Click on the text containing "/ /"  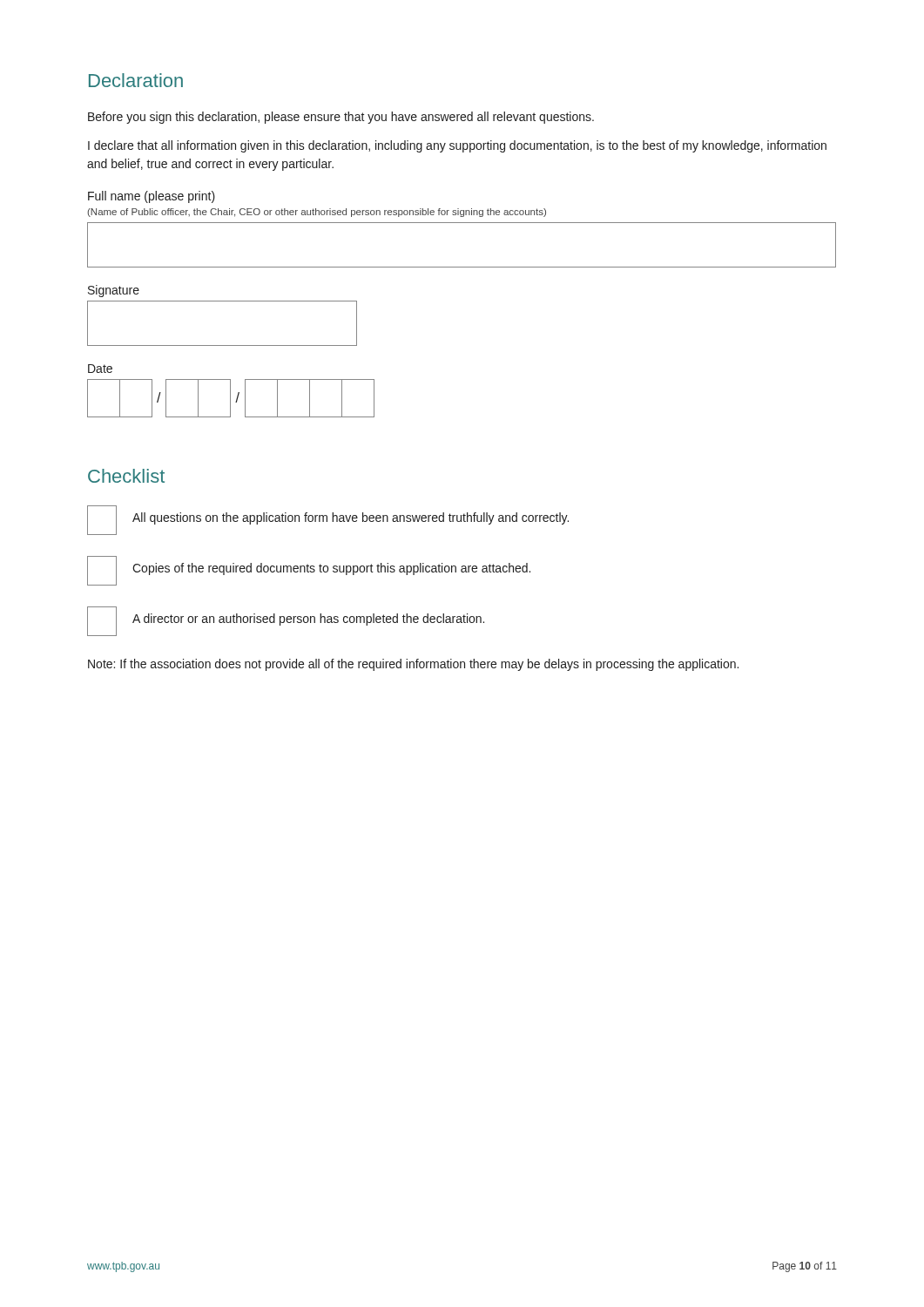[231, 398]
